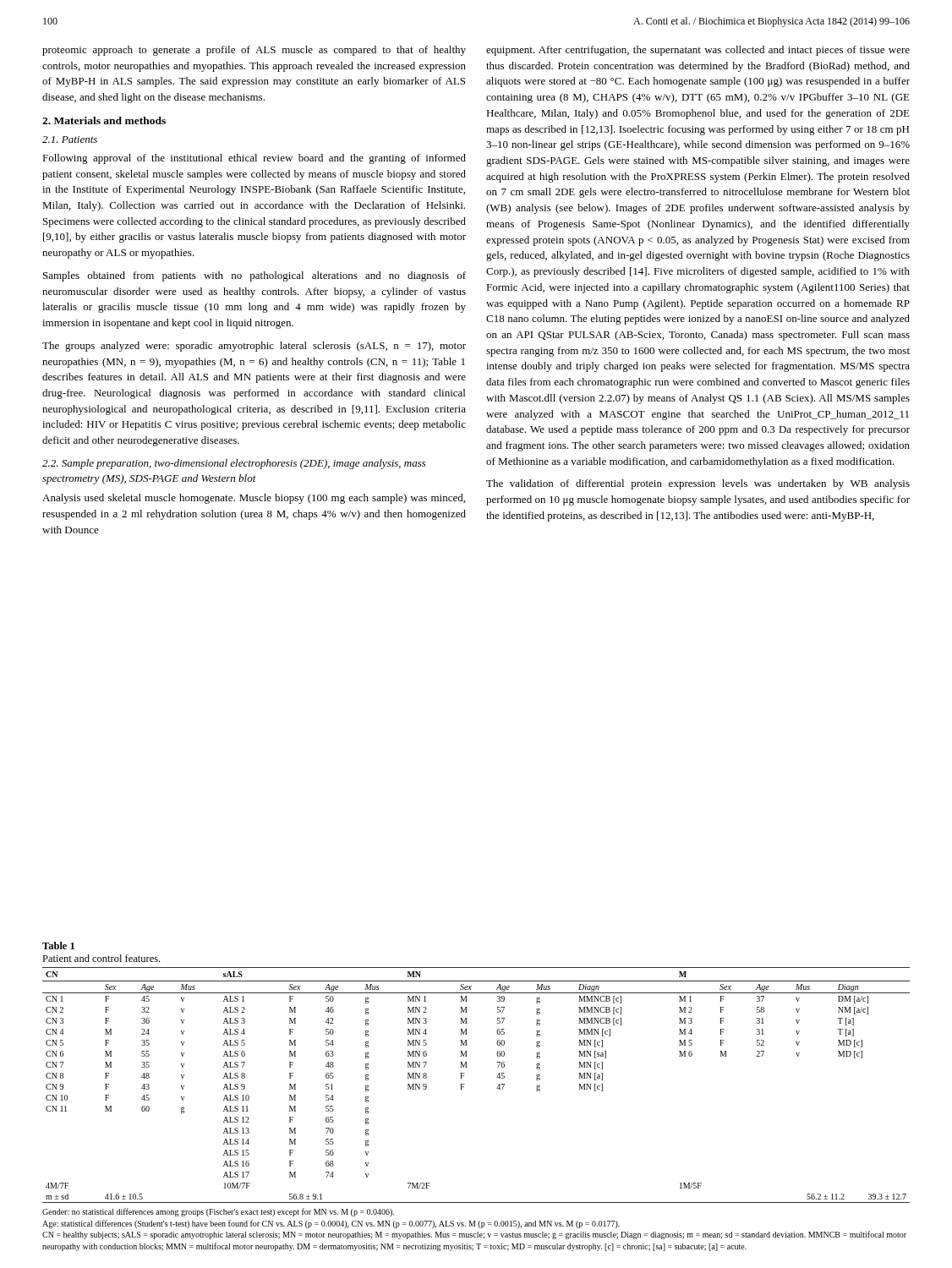952x1268 pixels.
Task: Locate the text block containing "The groups analyzed"
Action: (x=254, y=393)
